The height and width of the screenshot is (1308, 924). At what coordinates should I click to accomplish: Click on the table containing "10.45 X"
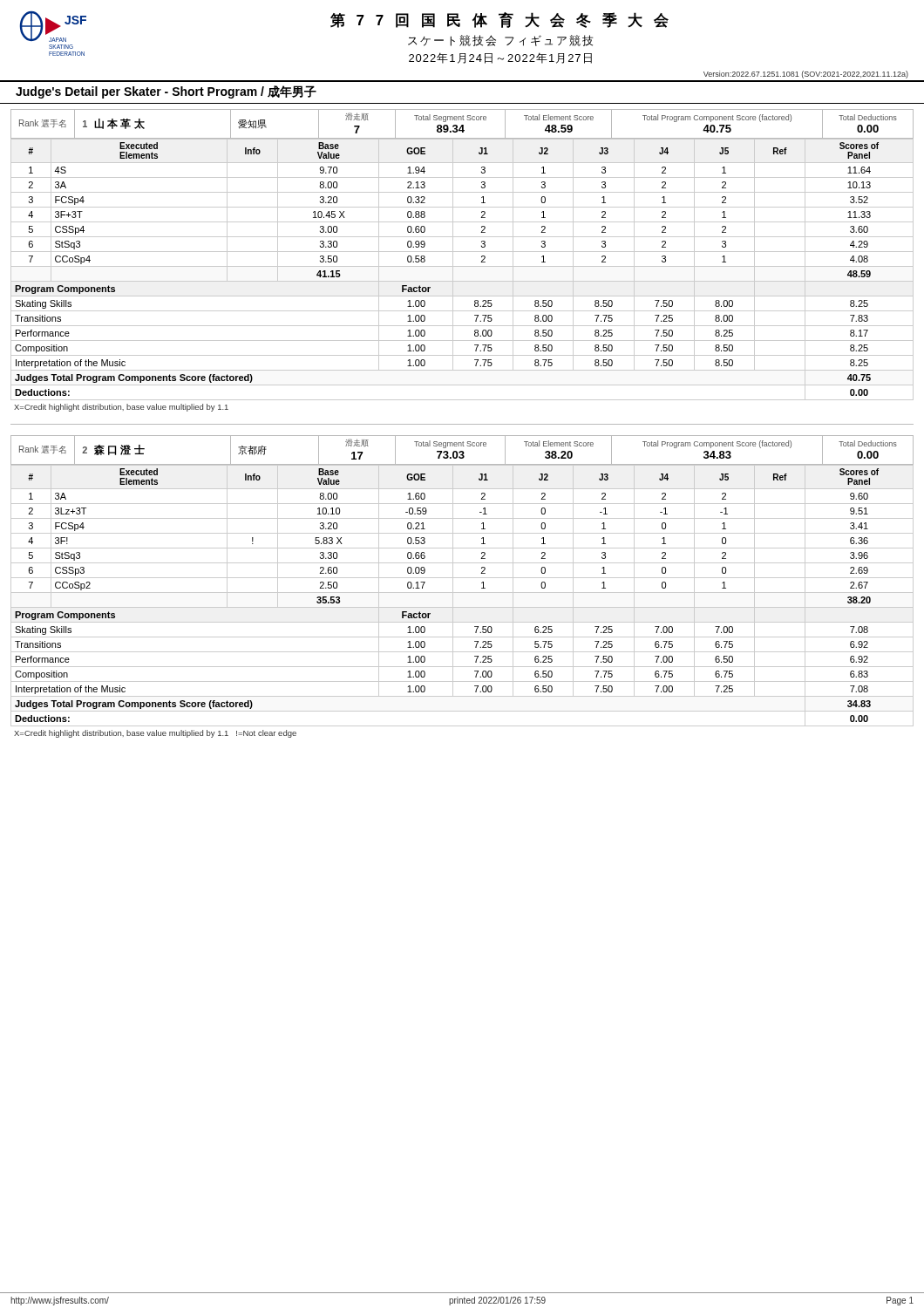coord(462,269)
